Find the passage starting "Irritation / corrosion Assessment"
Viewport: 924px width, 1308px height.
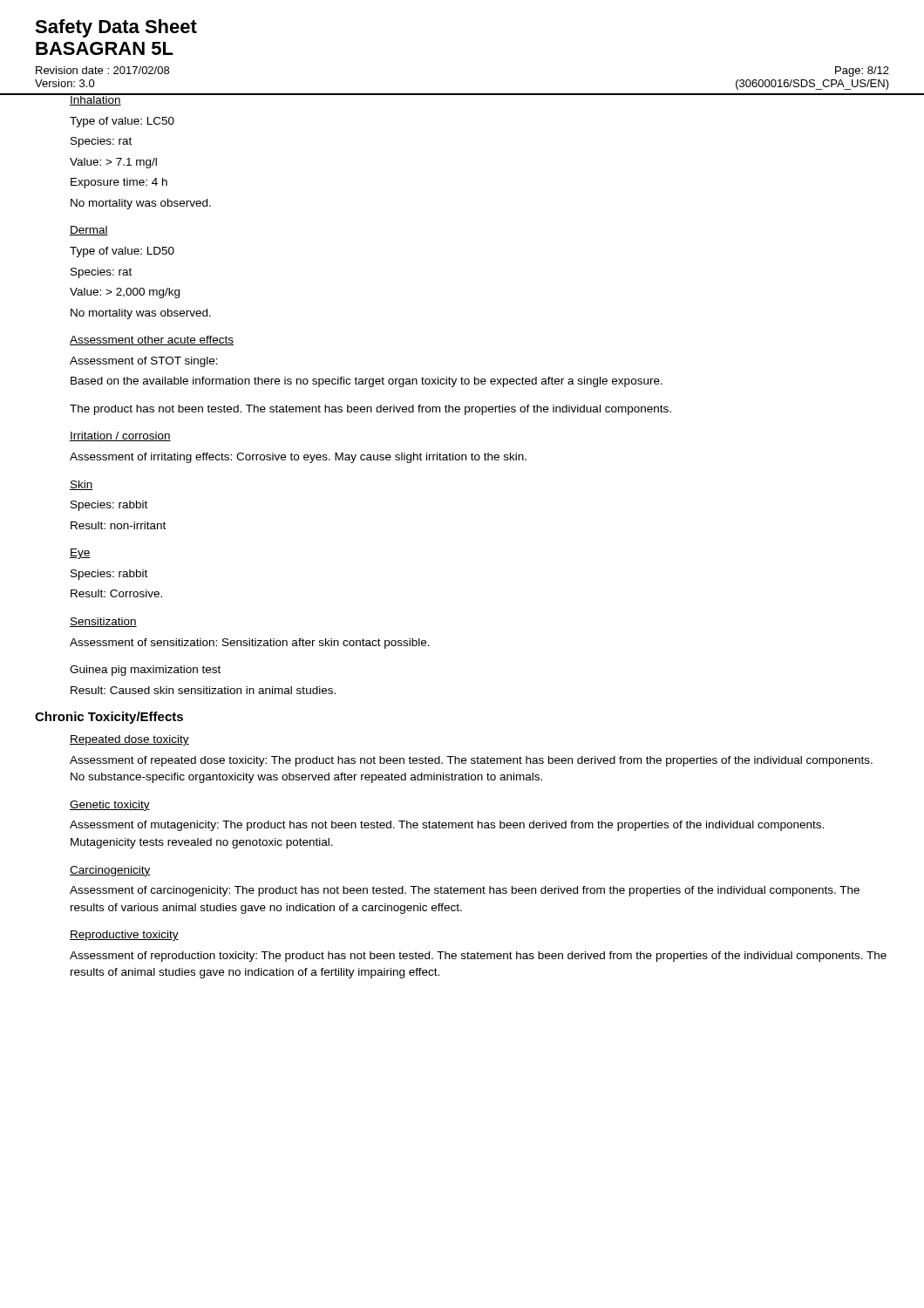coord(479,446)
